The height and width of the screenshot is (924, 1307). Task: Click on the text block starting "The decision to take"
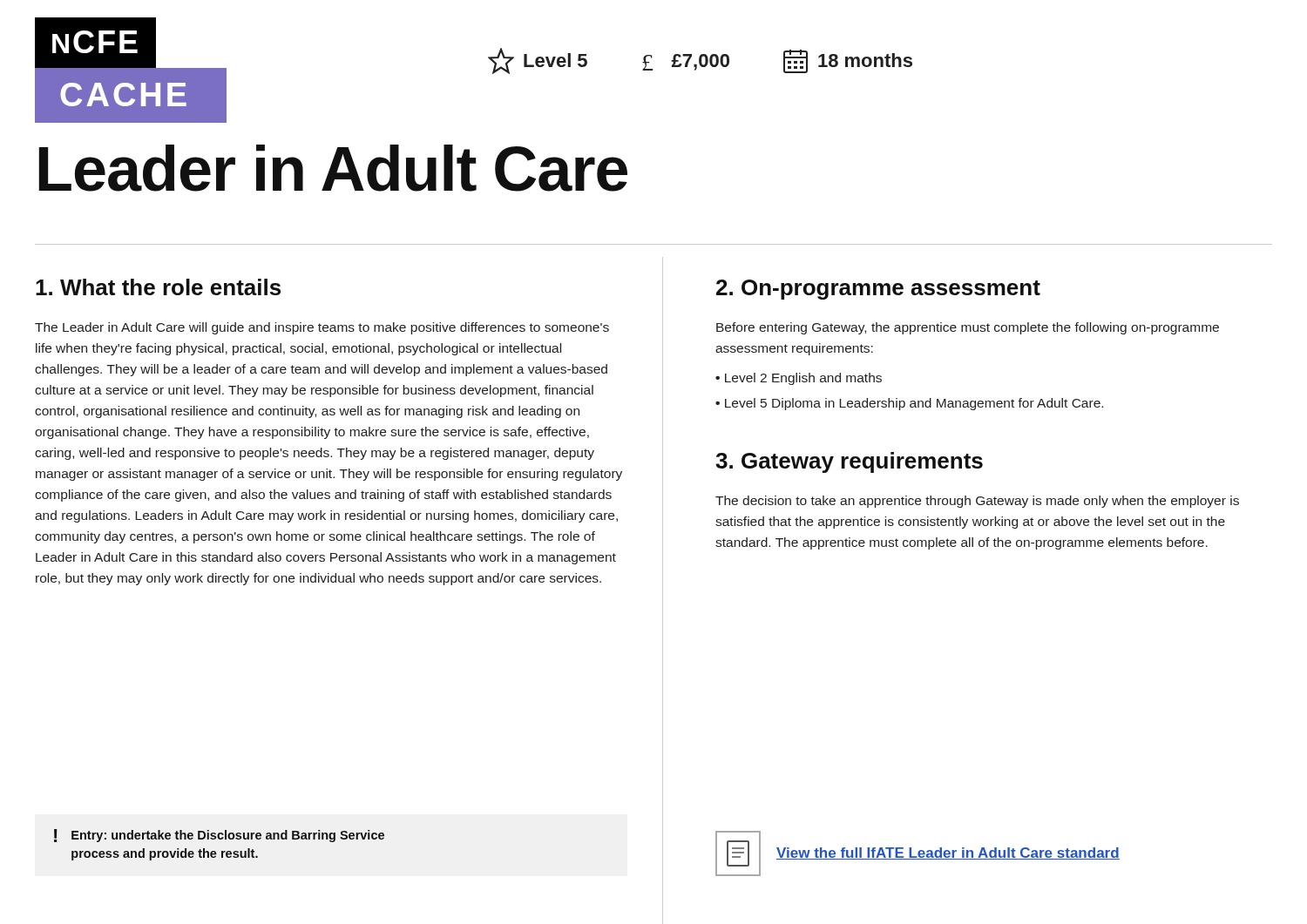[x=977, y=521]
